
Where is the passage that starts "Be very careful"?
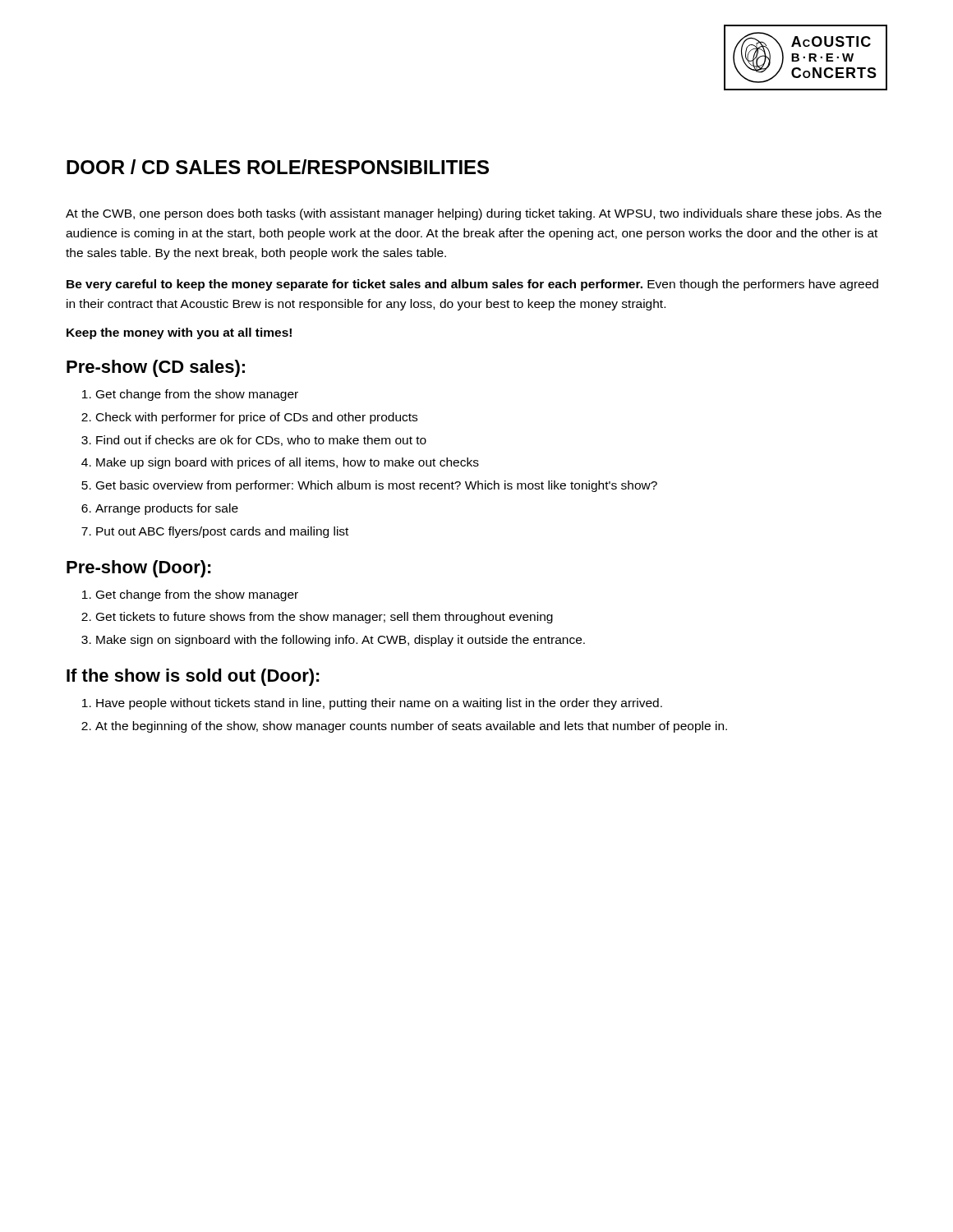click(472, 294)
